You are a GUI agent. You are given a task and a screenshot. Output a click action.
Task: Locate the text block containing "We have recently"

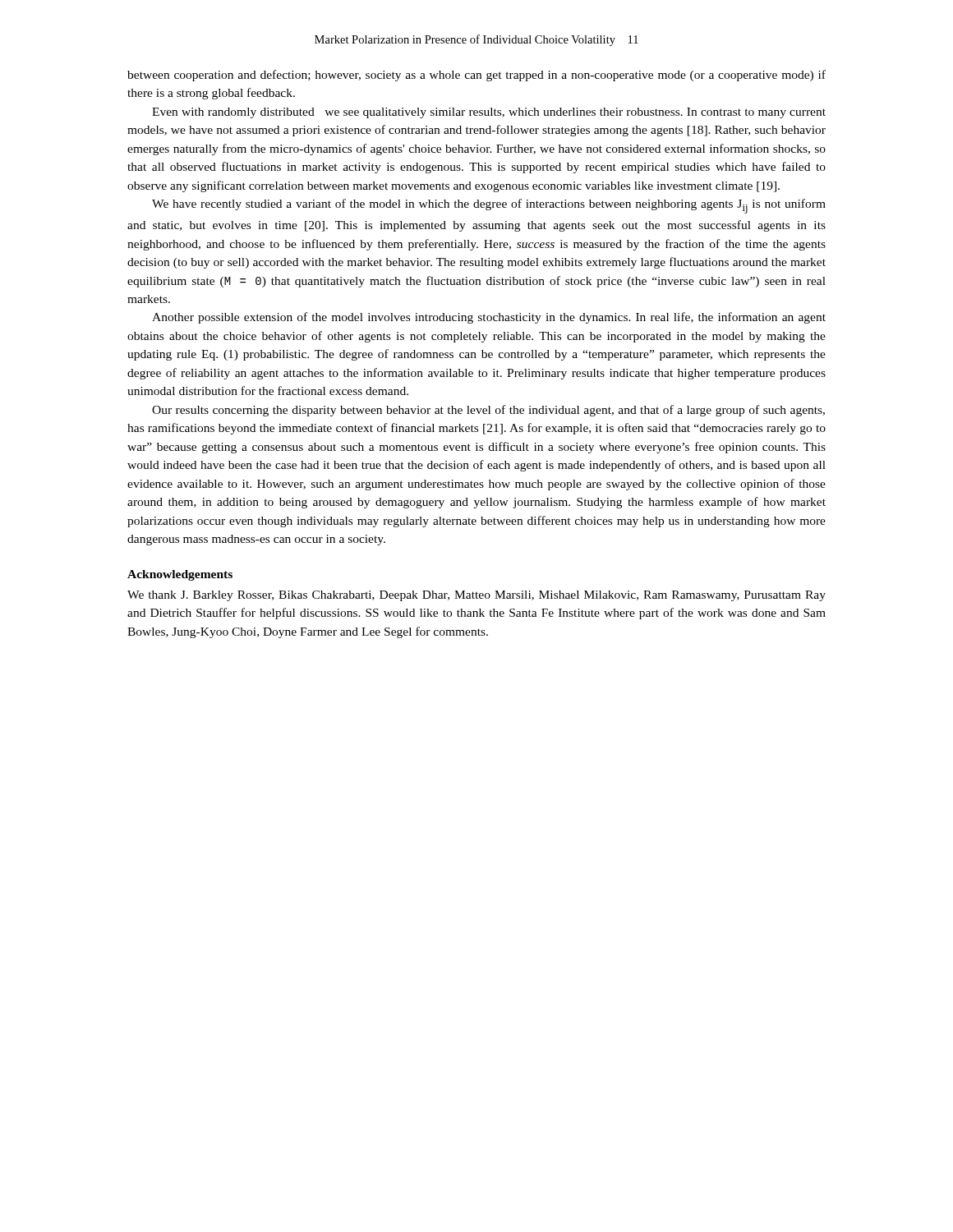click(476, 252)
